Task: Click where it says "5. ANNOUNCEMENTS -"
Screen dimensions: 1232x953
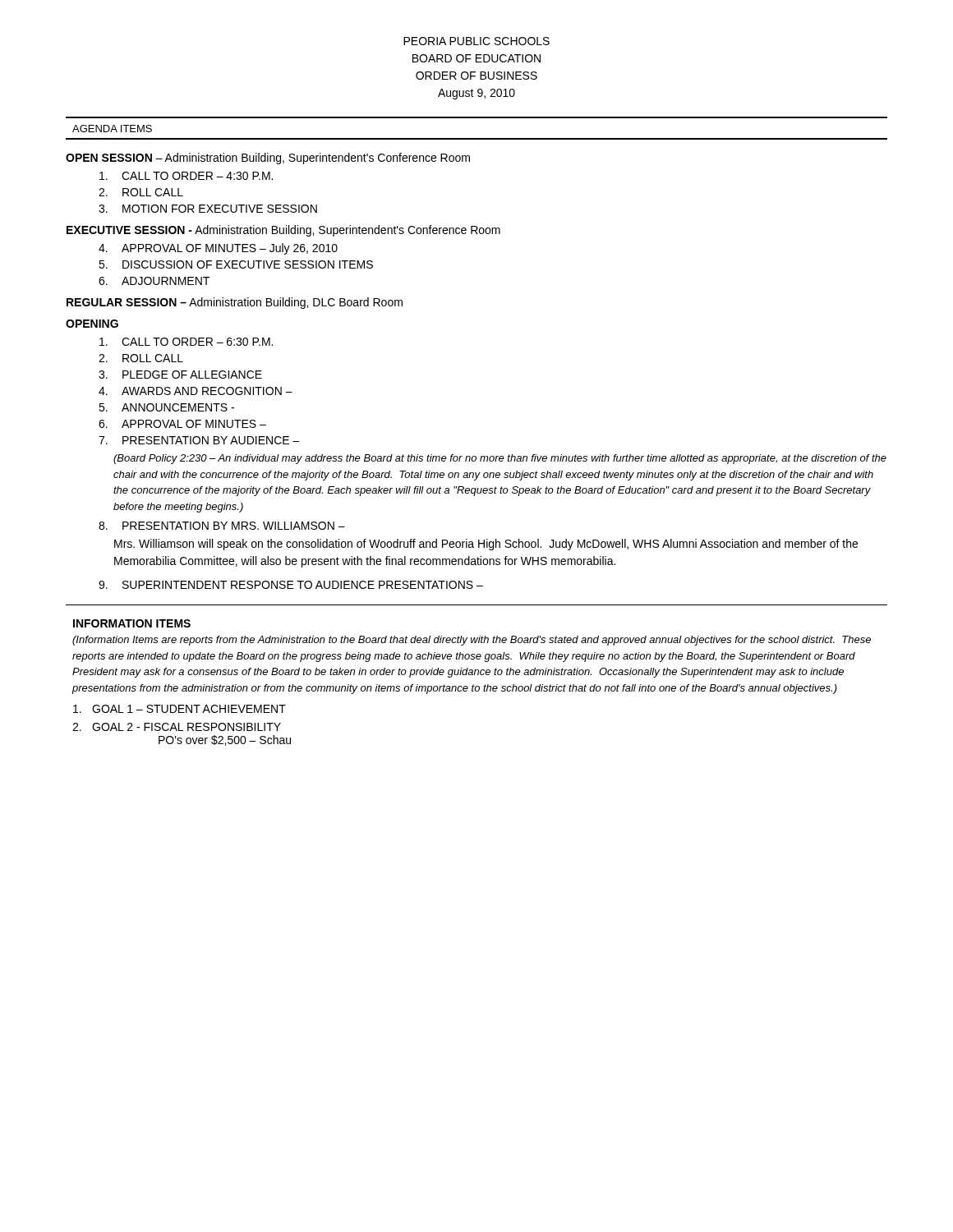Action: (167, 407)
